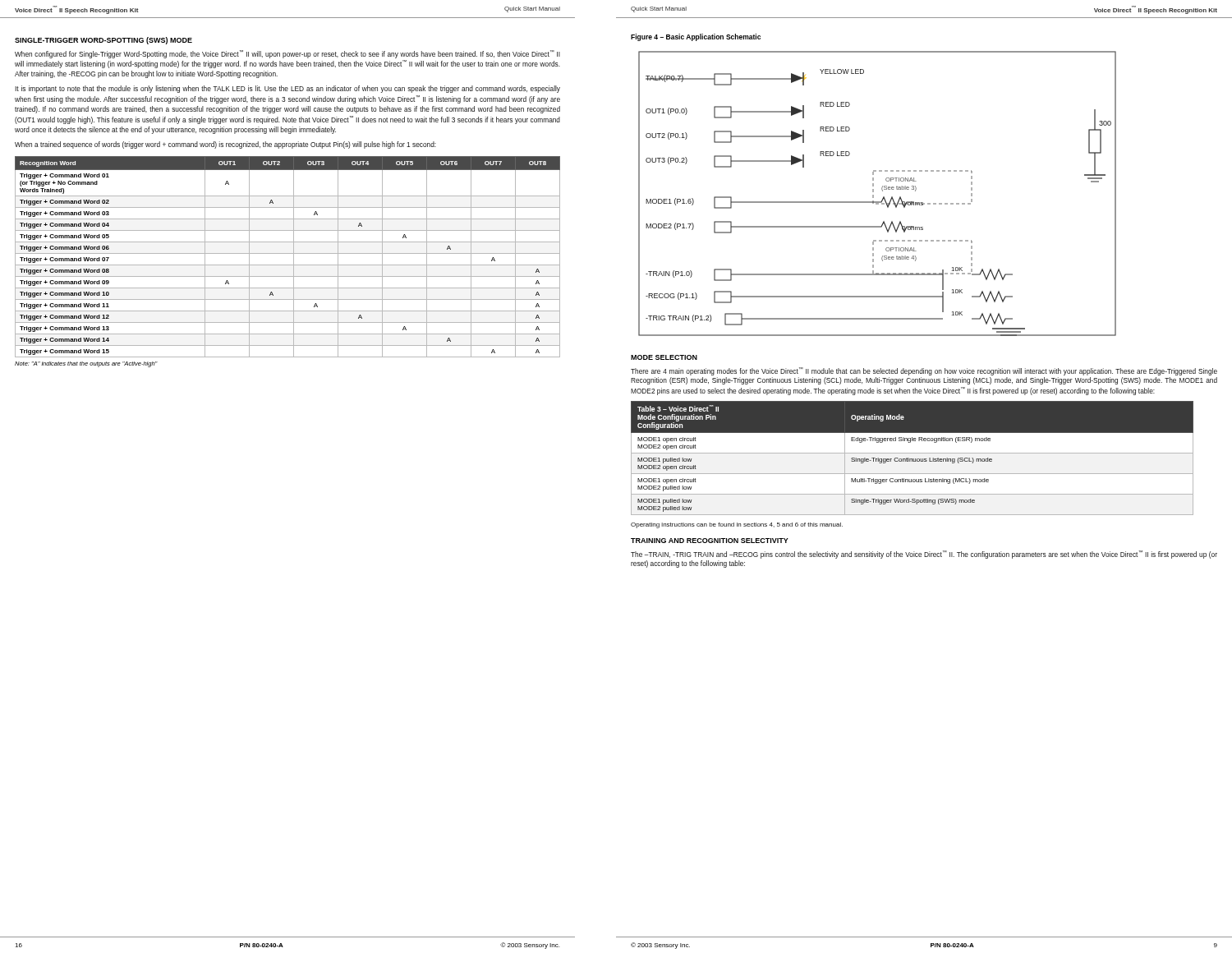
Task: Navigate to the text starting "There are 4"
Action: tap(924, 381)
